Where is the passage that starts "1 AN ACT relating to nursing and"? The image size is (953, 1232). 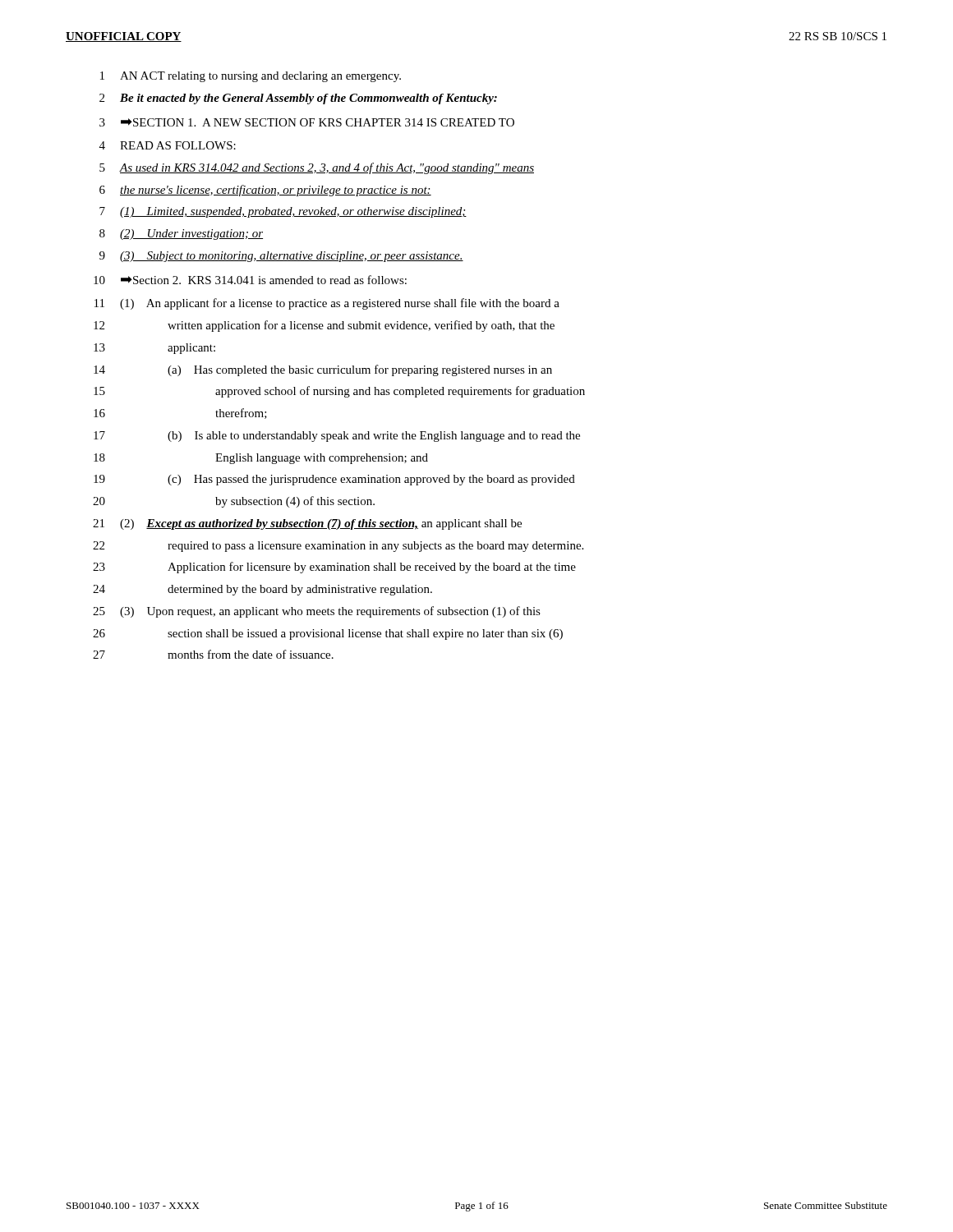coord(251,77)
